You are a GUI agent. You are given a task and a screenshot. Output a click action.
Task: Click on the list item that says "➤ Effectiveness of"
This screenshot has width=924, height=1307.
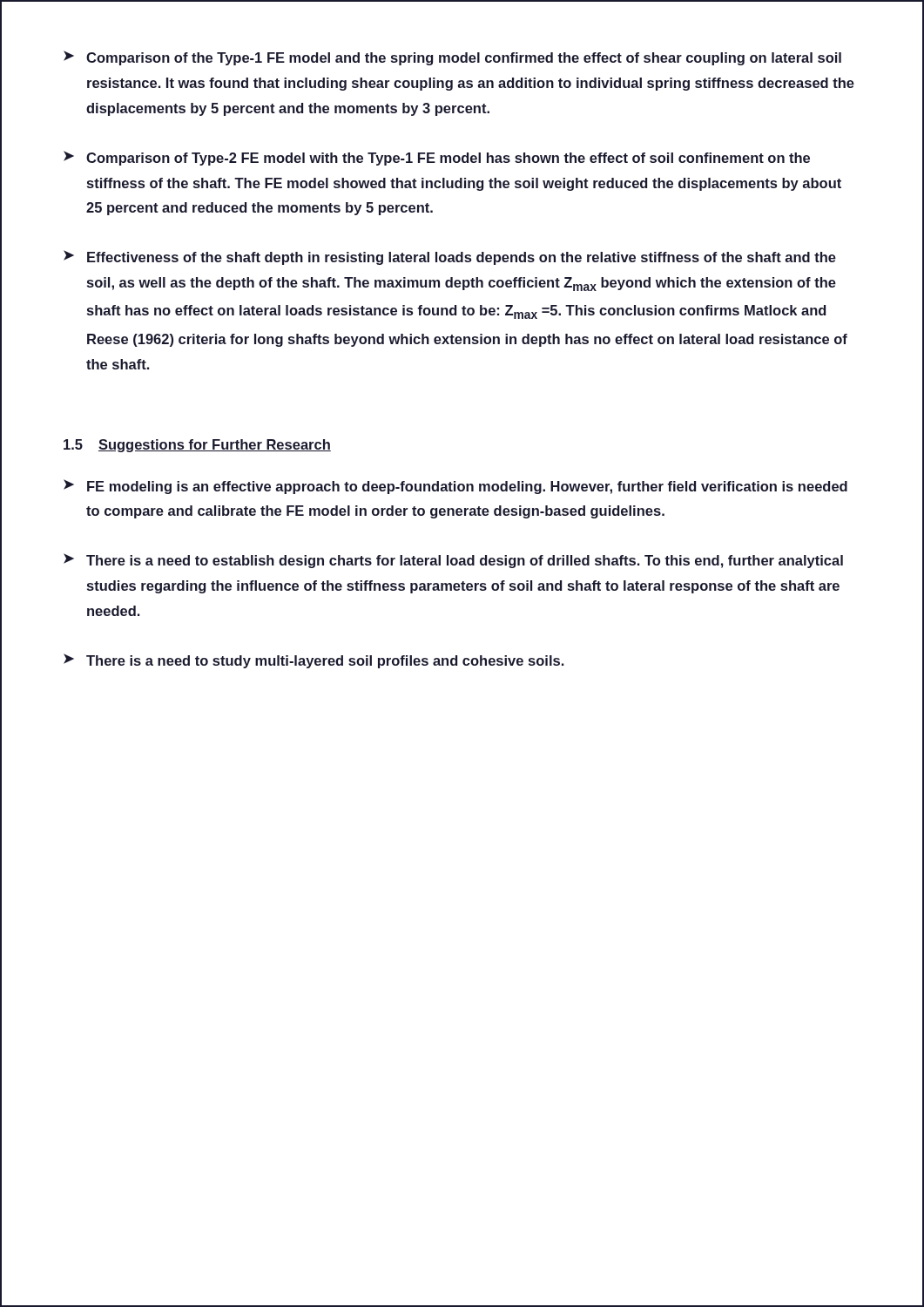[x=462, y=311]
